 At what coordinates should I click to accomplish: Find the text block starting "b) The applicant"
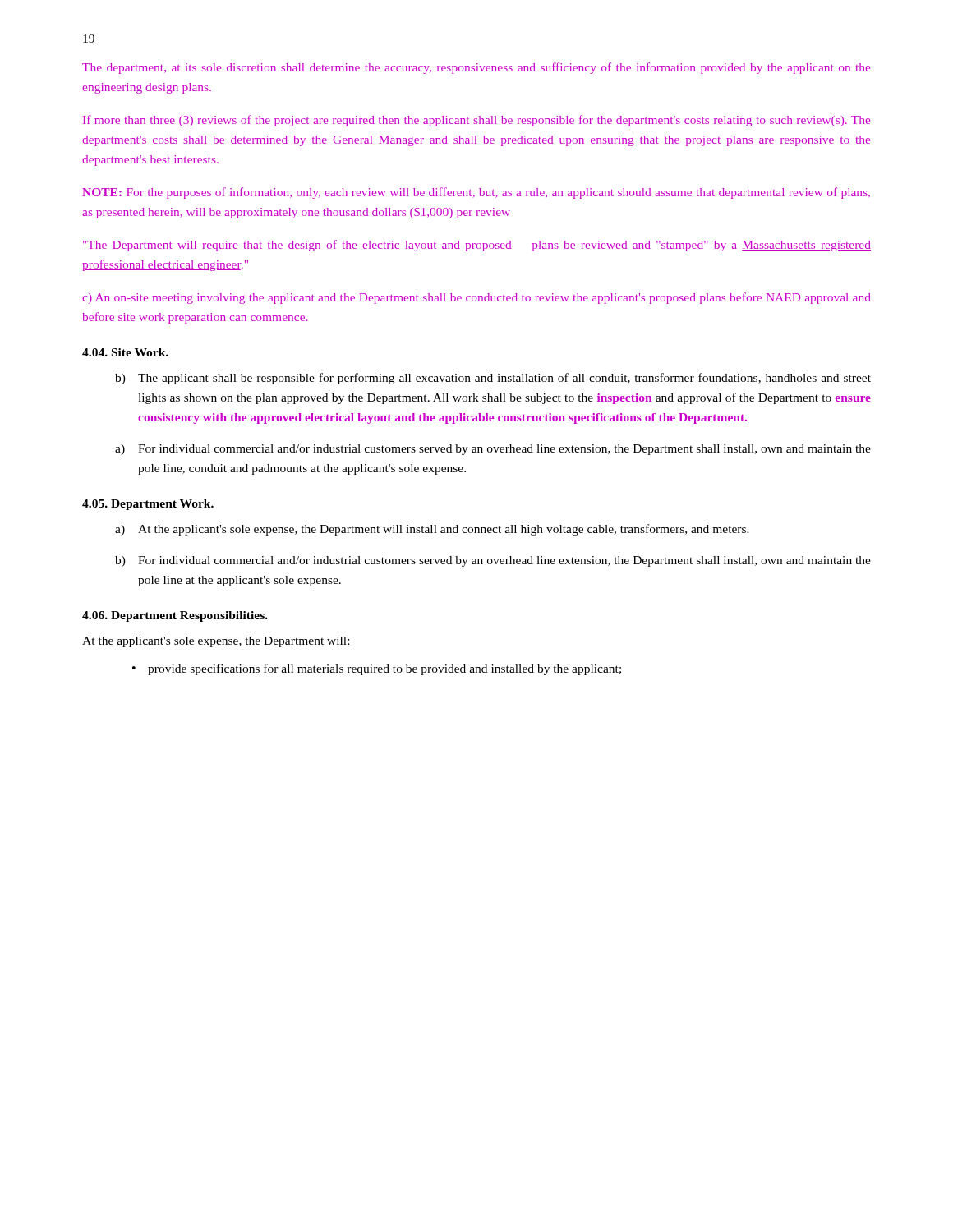(x=493, y=398)
